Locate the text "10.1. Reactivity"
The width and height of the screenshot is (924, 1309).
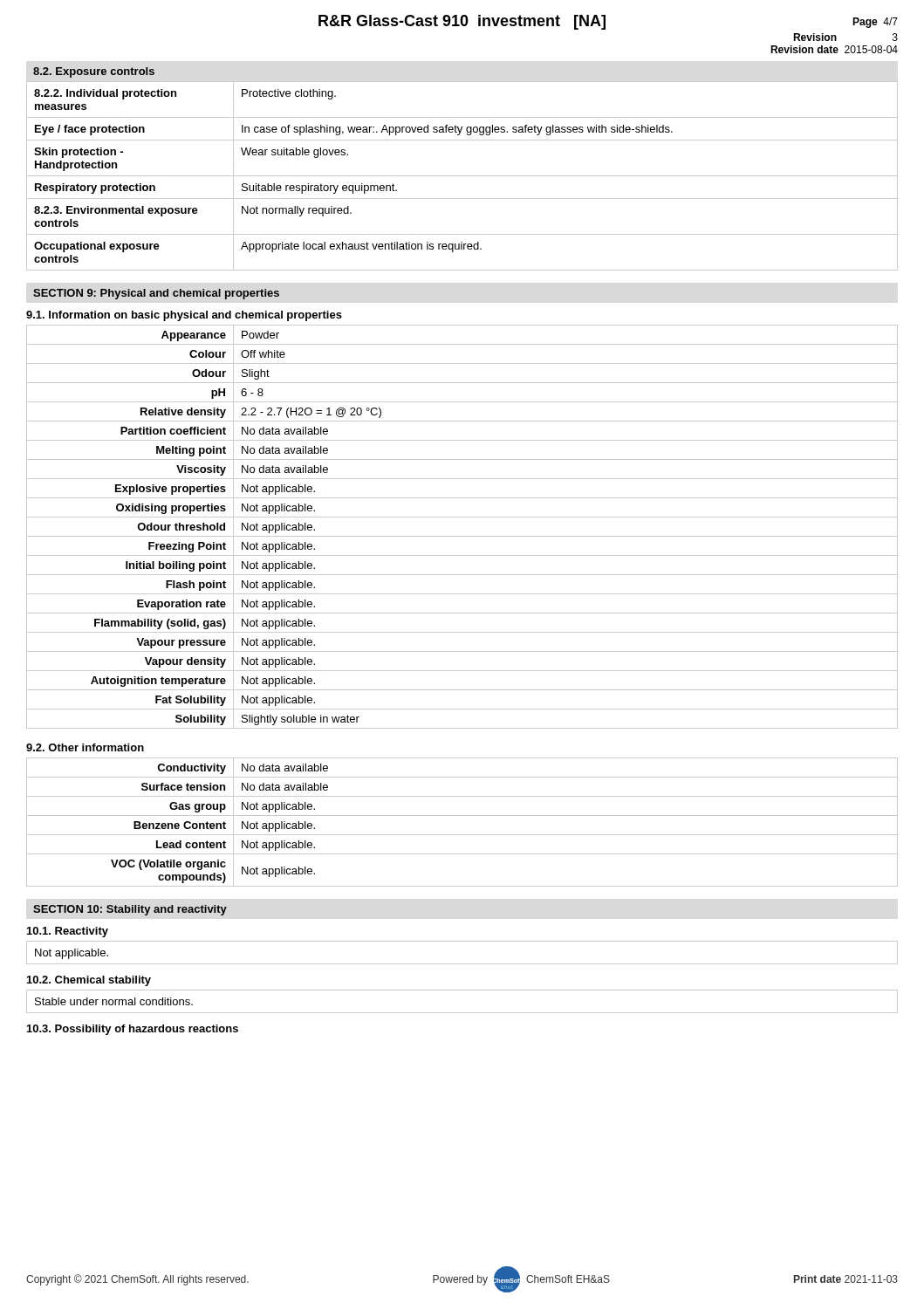pyautogui.click(x=67, y=931)
